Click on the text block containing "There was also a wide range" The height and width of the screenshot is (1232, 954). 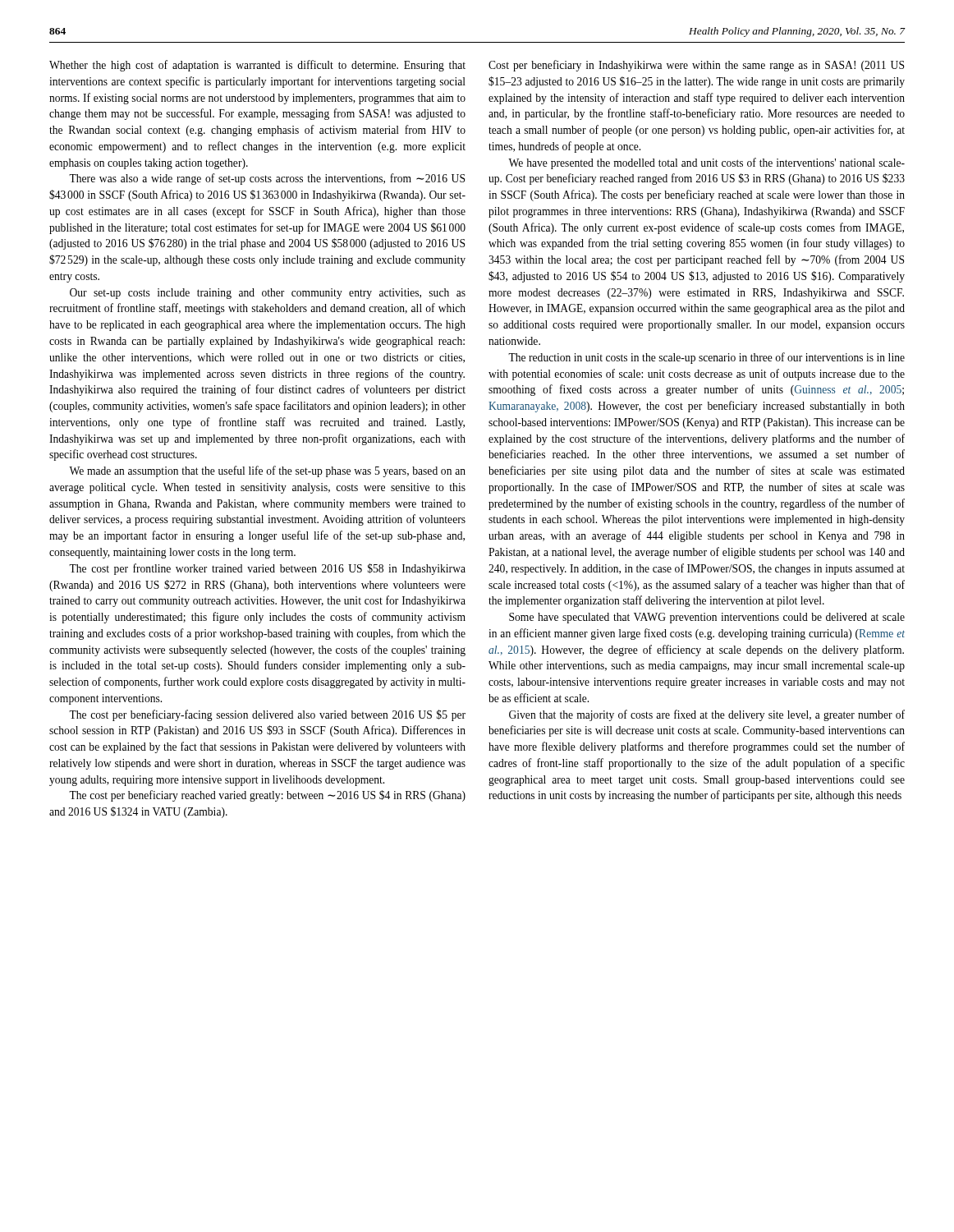point(257,228)
